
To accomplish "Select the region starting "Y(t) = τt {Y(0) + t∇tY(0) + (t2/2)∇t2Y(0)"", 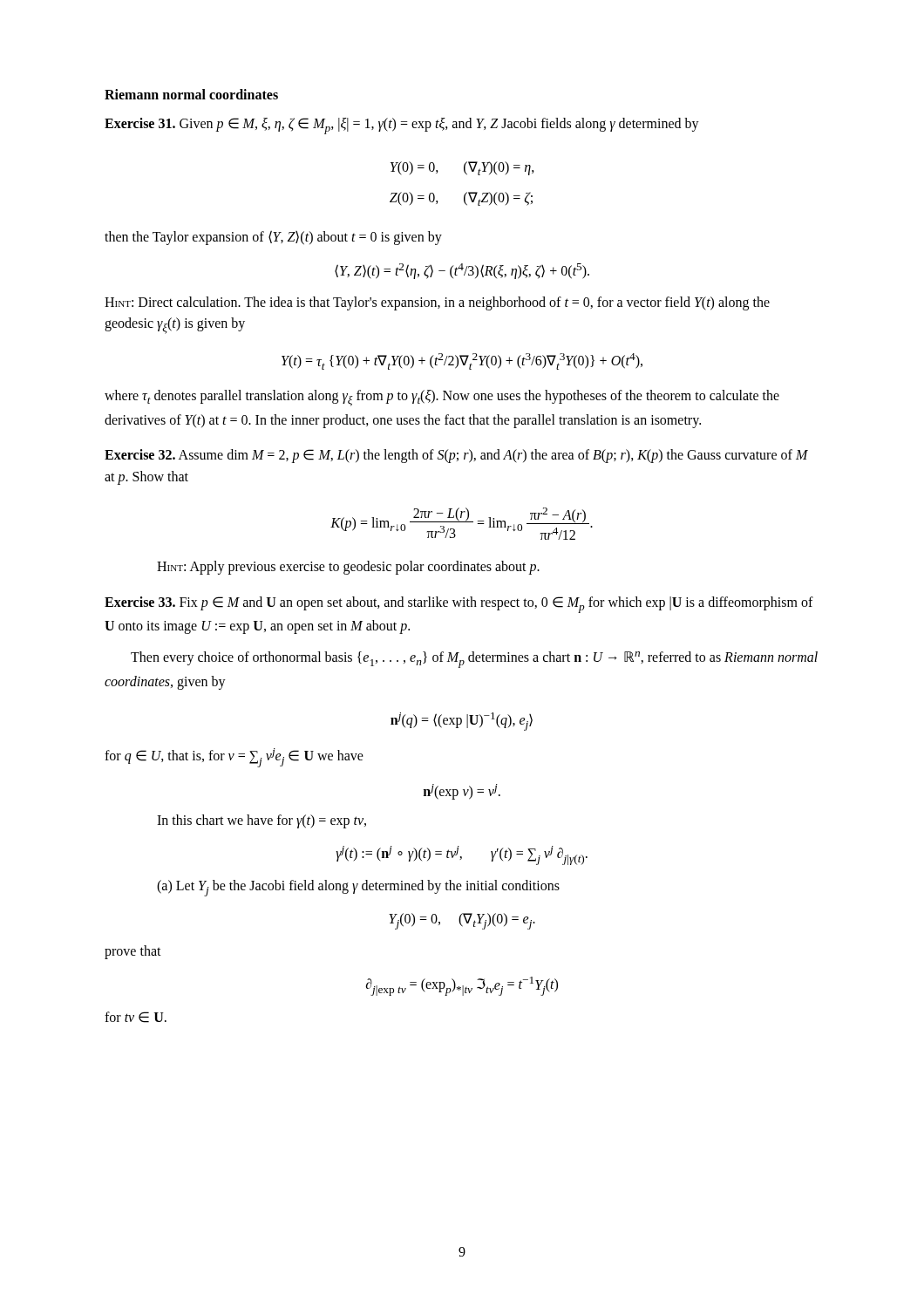I will point(462,361).
